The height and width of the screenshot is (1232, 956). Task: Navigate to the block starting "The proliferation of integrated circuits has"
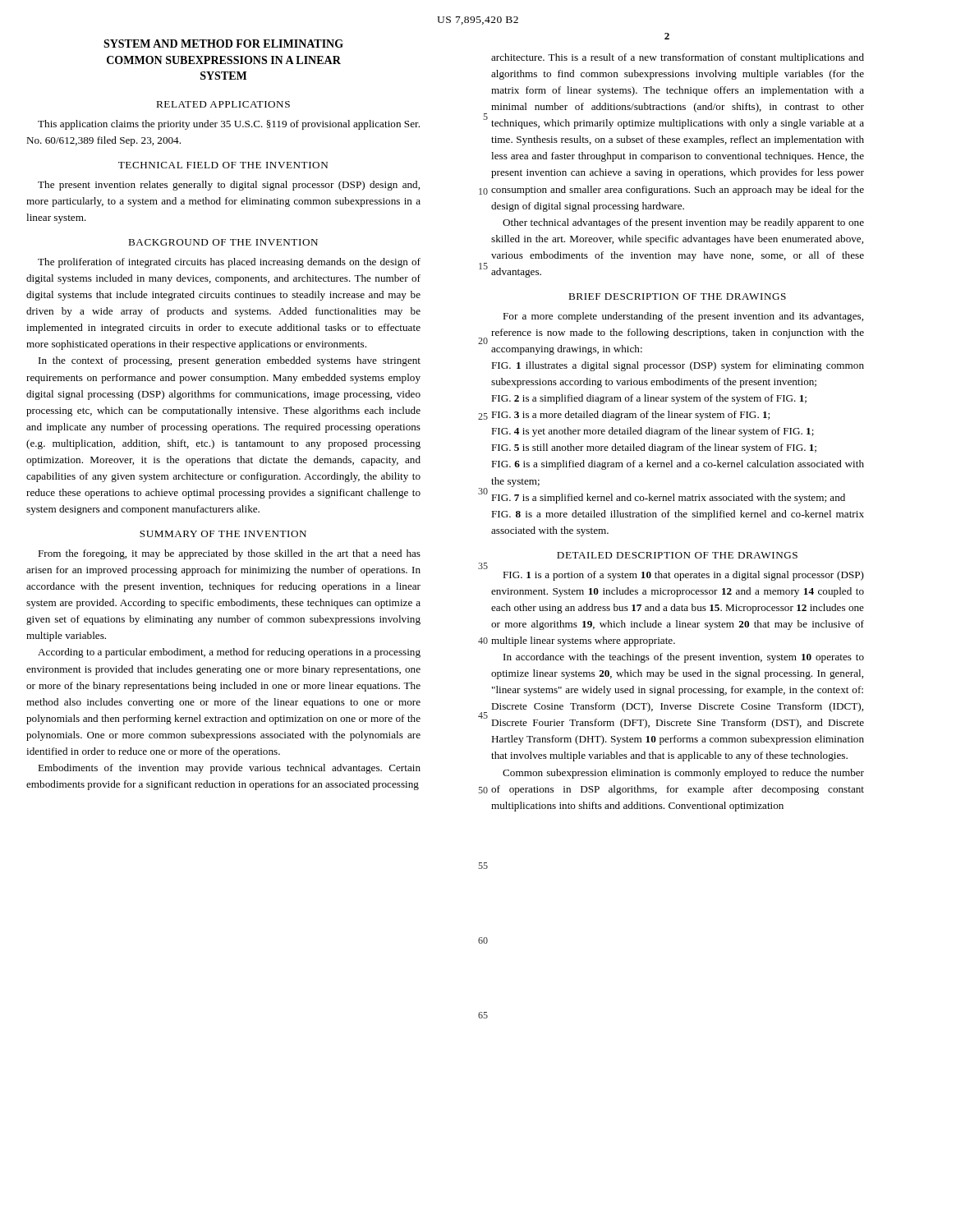tap(223, 386)
